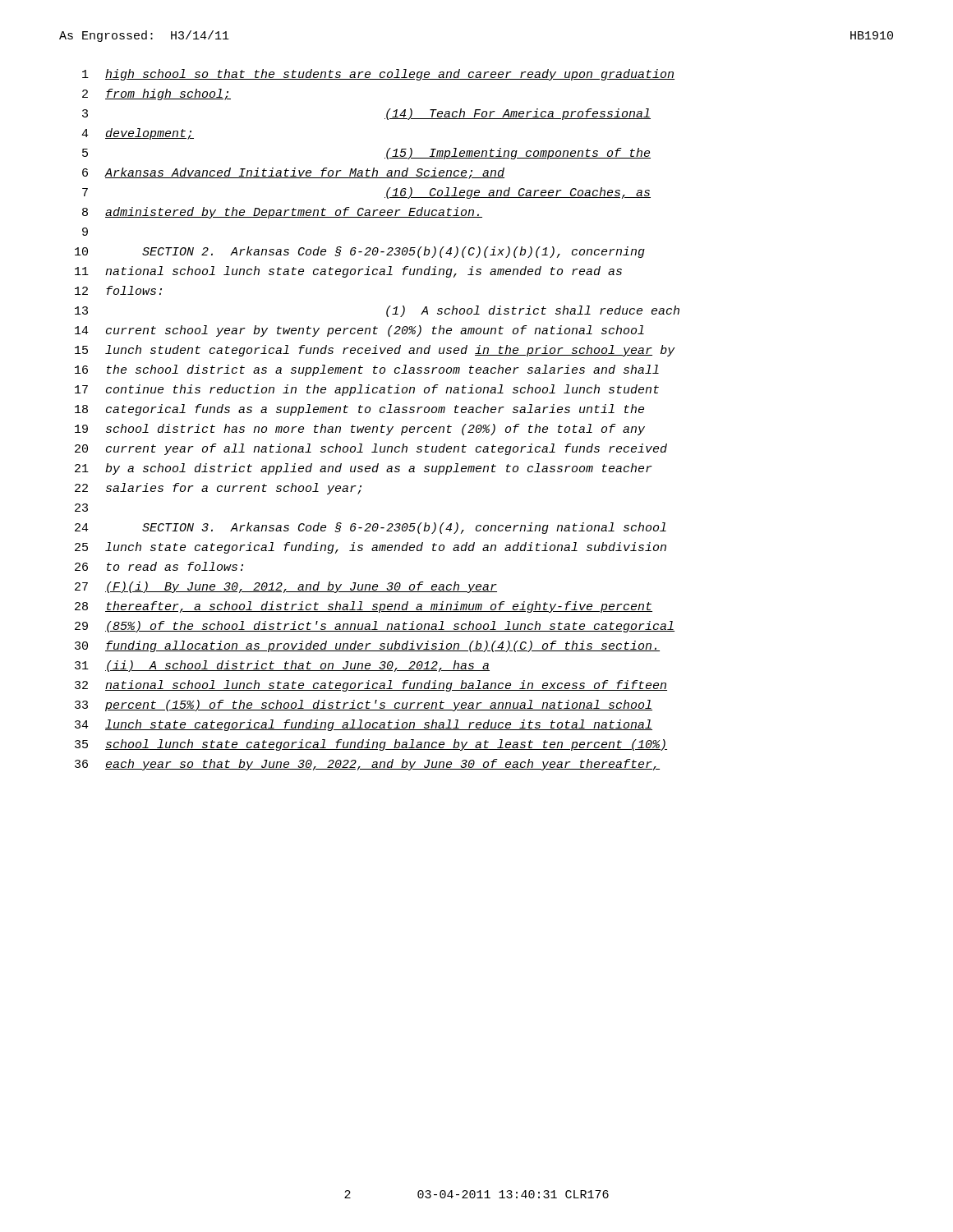Select the text starting "31 (ii) A school district that on"
Screen dimensions: 1232x953
(476, 667)
